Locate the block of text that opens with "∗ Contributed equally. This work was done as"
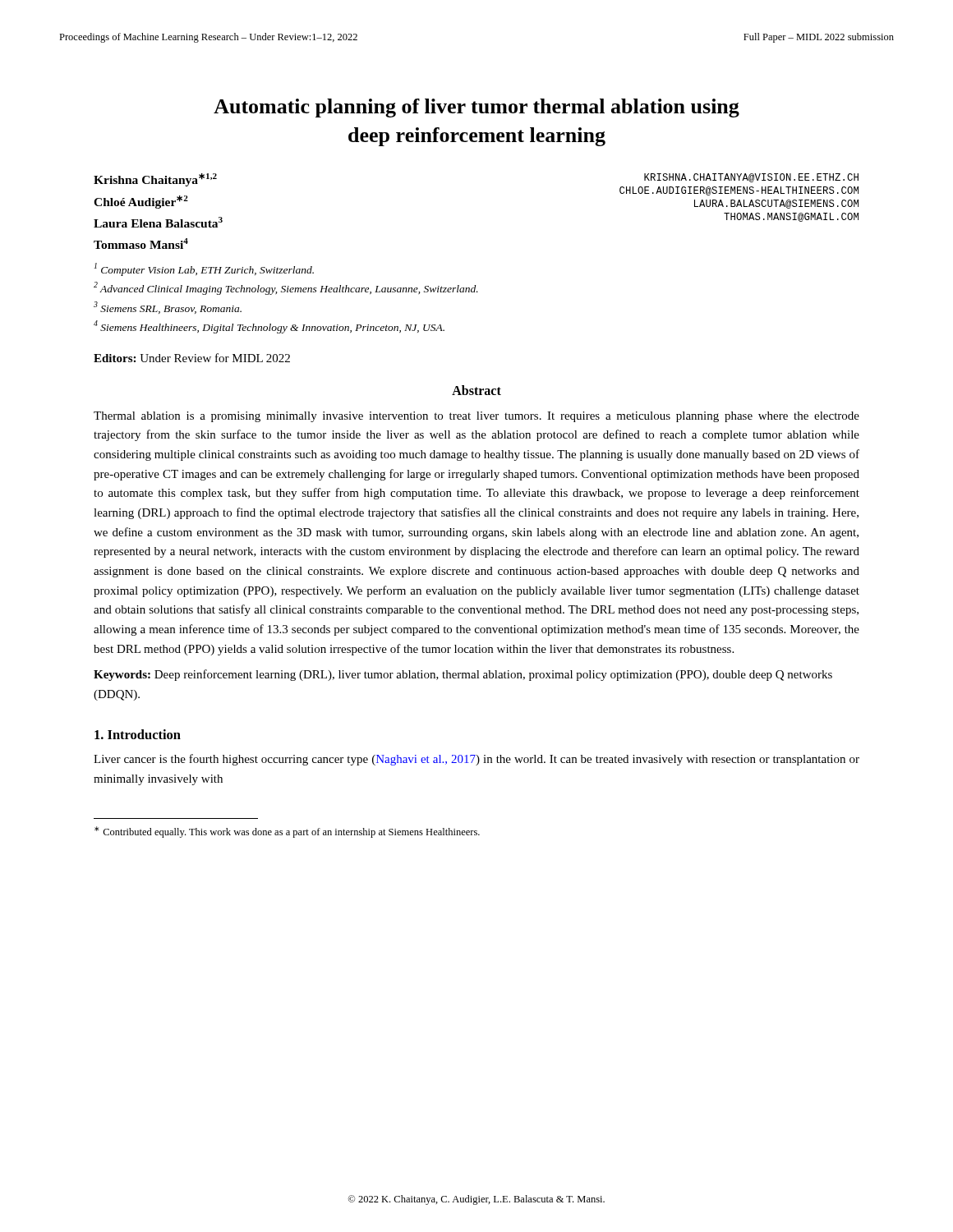Viewport: 953px width, 1232px height. (287, 831)
